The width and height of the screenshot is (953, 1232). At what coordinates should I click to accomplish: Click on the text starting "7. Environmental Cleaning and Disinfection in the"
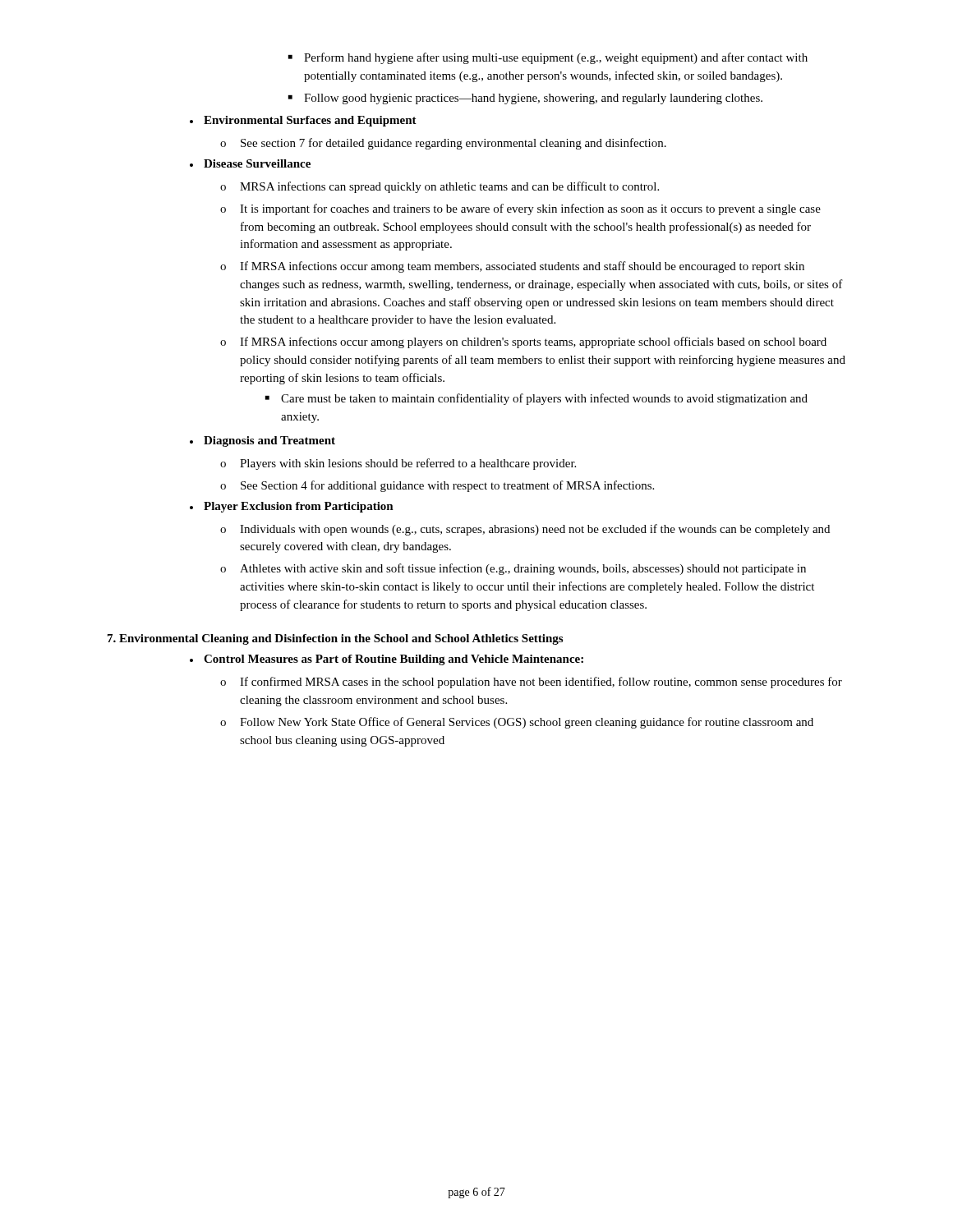335,638
